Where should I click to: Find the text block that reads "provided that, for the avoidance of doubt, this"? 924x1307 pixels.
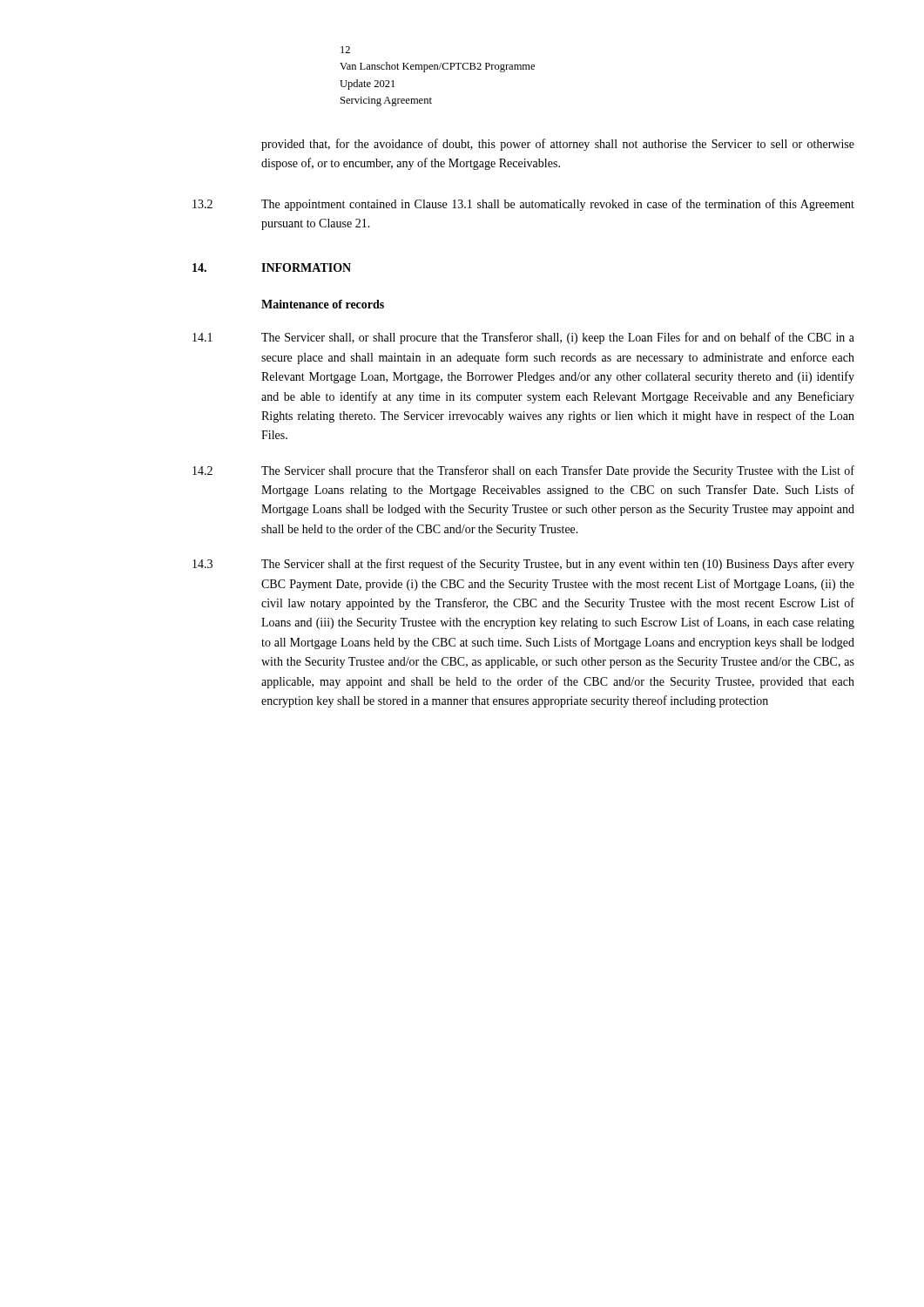click(x=558, y=154)
